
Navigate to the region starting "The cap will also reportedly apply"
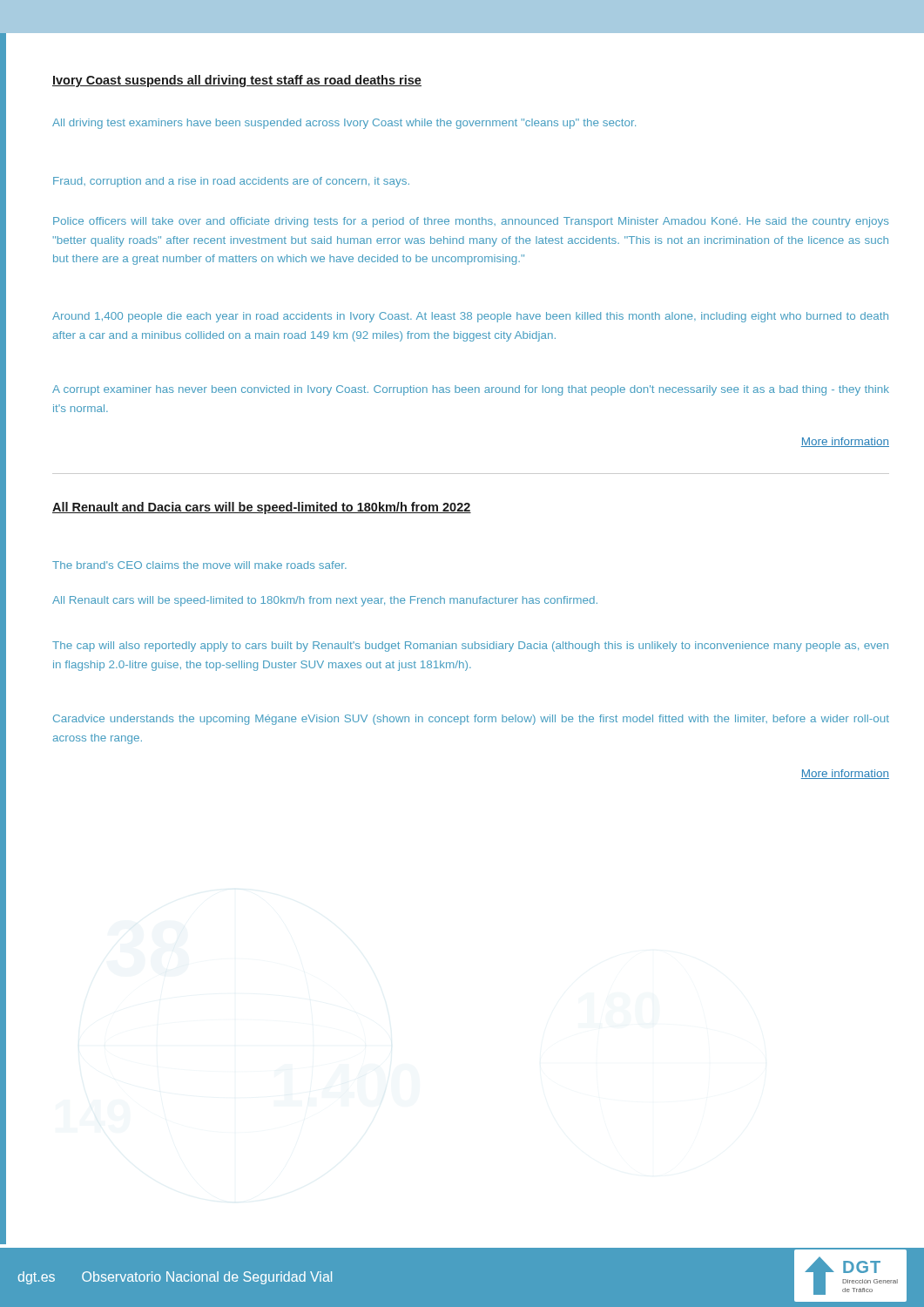[471, 655]
